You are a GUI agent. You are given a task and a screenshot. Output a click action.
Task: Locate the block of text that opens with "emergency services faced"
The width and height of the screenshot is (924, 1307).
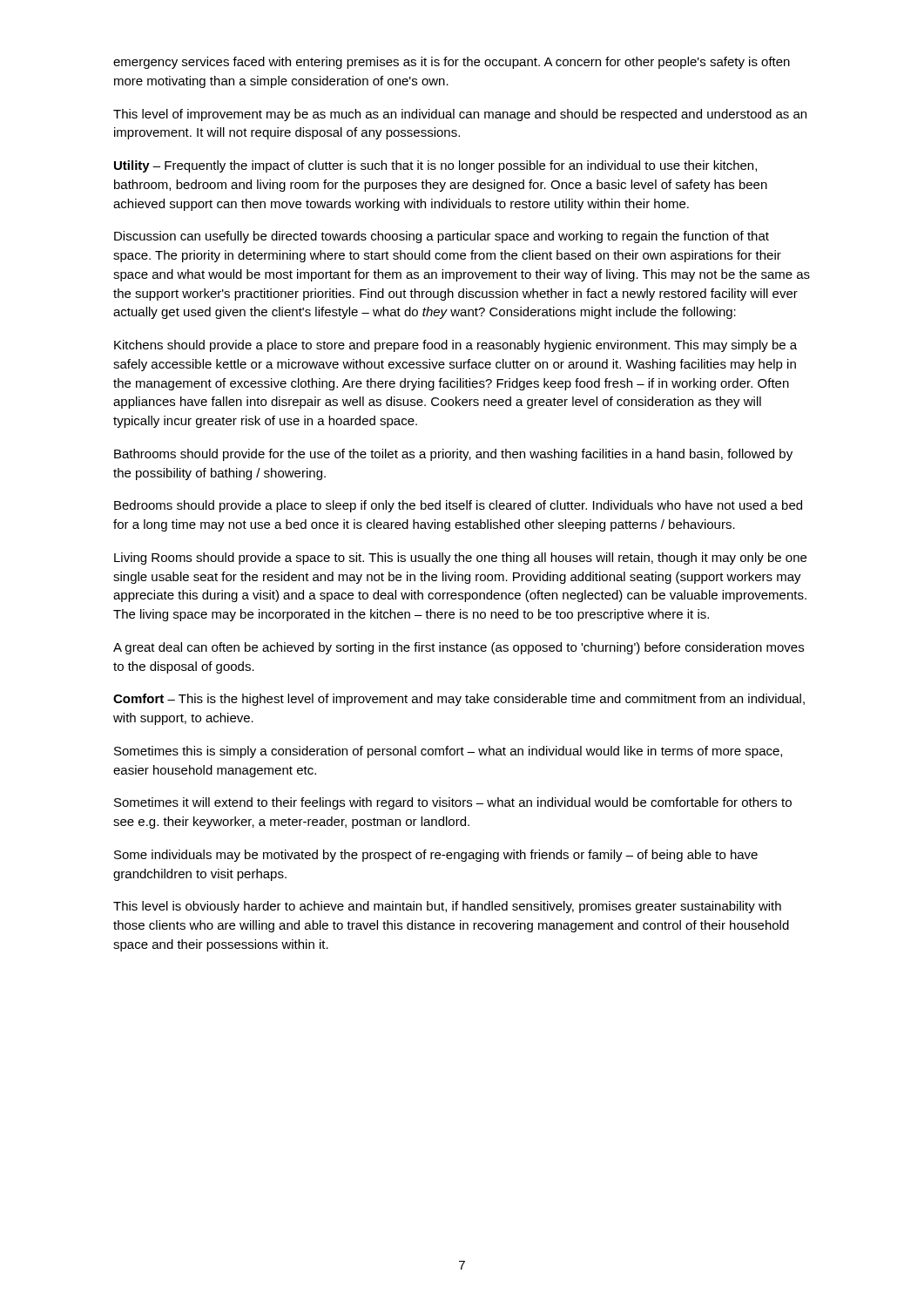pyautogui.click(x=452, y=71)
